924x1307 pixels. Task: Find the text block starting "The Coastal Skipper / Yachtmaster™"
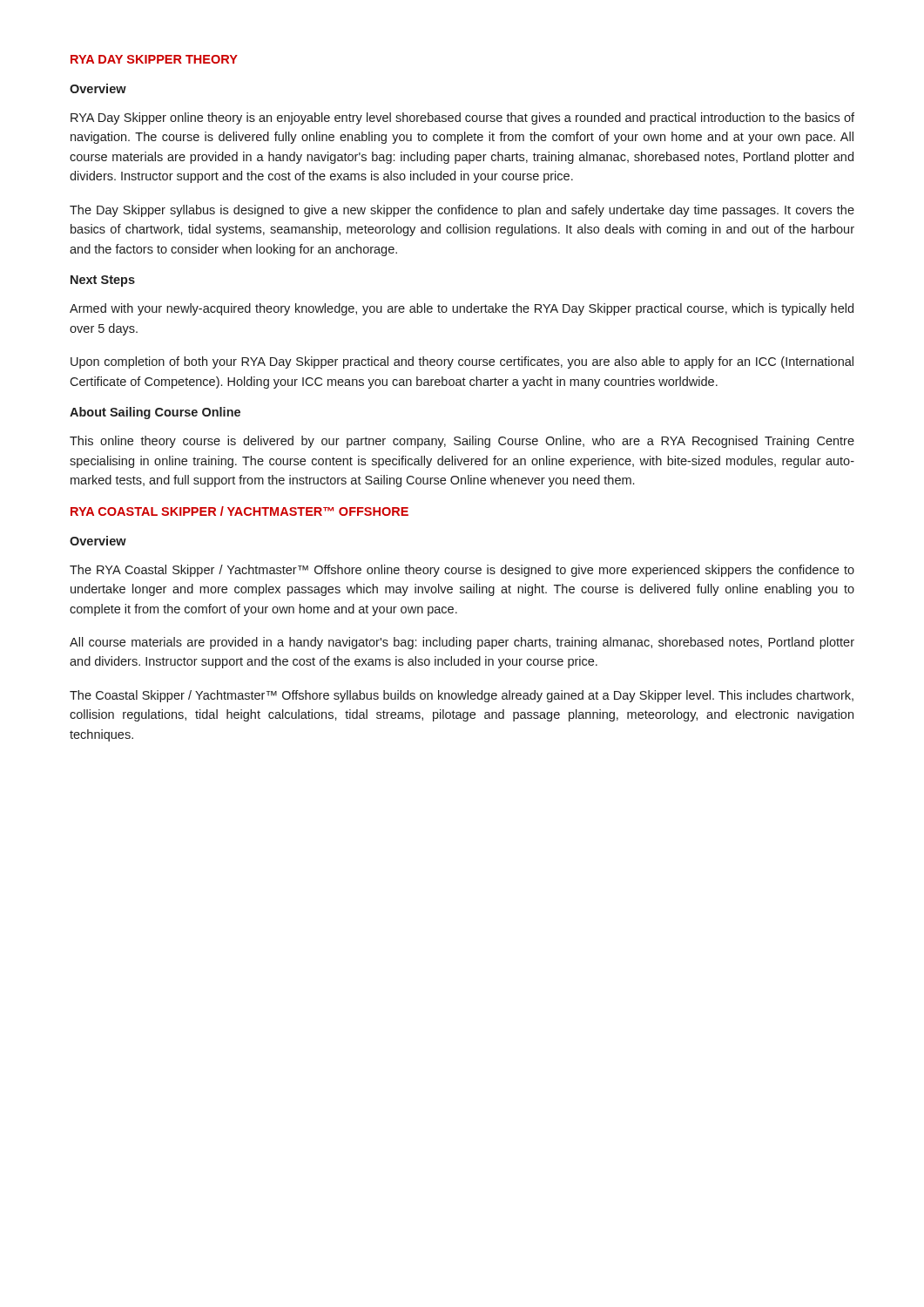(462, 715)
